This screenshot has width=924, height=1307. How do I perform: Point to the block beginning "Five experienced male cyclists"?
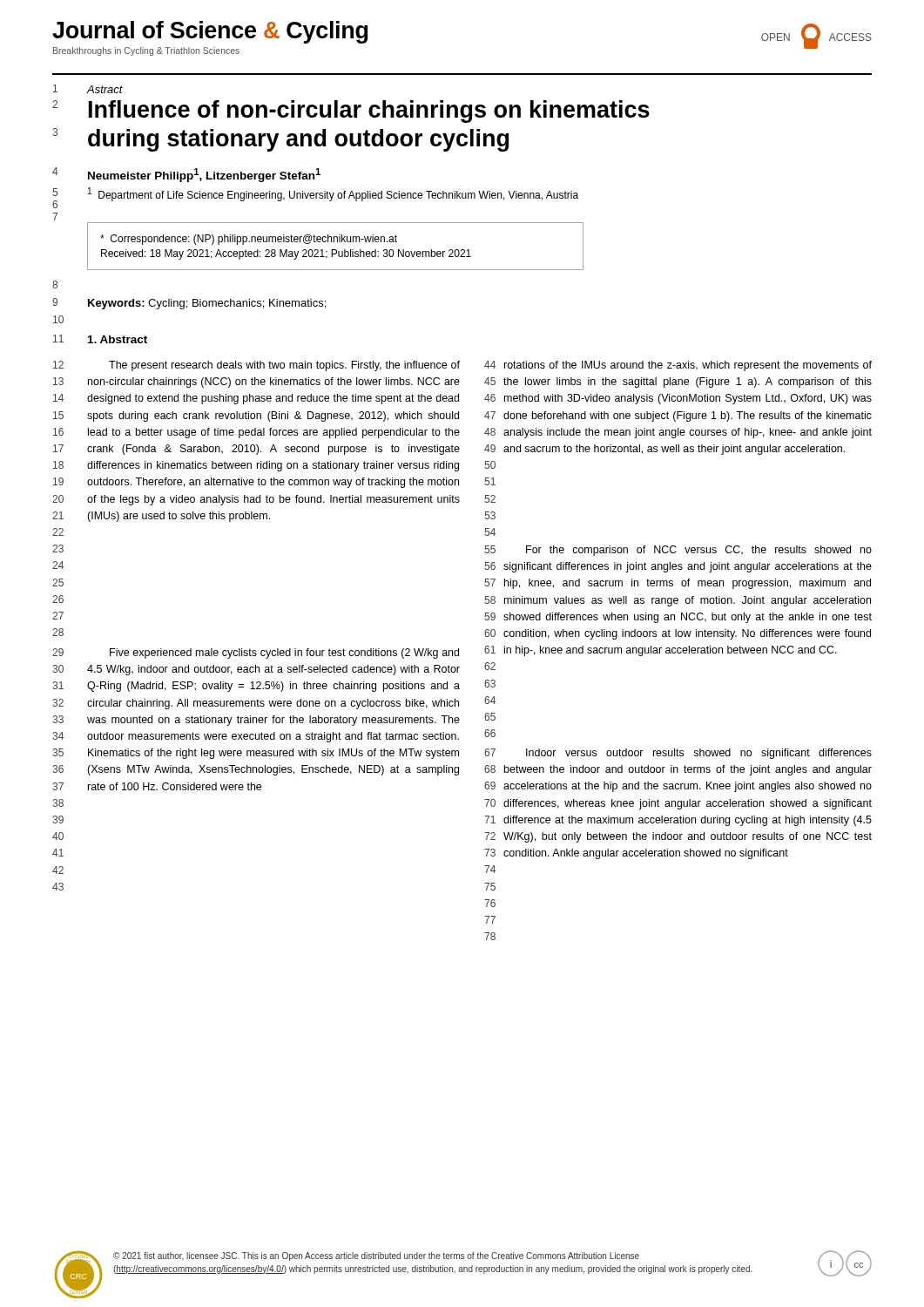(273, 720)
